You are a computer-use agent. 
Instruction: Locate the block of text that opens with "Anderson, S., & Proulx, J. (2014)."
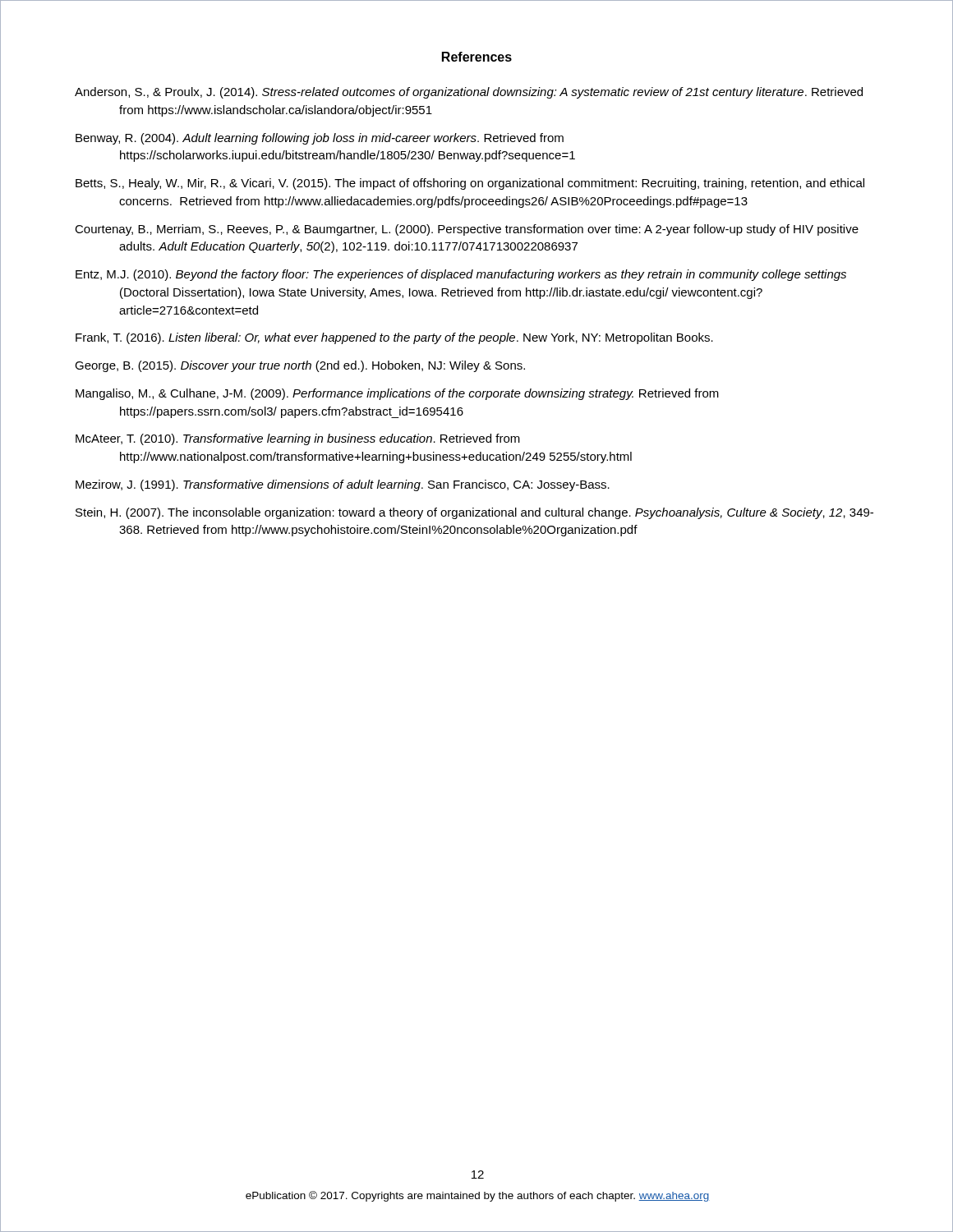[469, 101]
